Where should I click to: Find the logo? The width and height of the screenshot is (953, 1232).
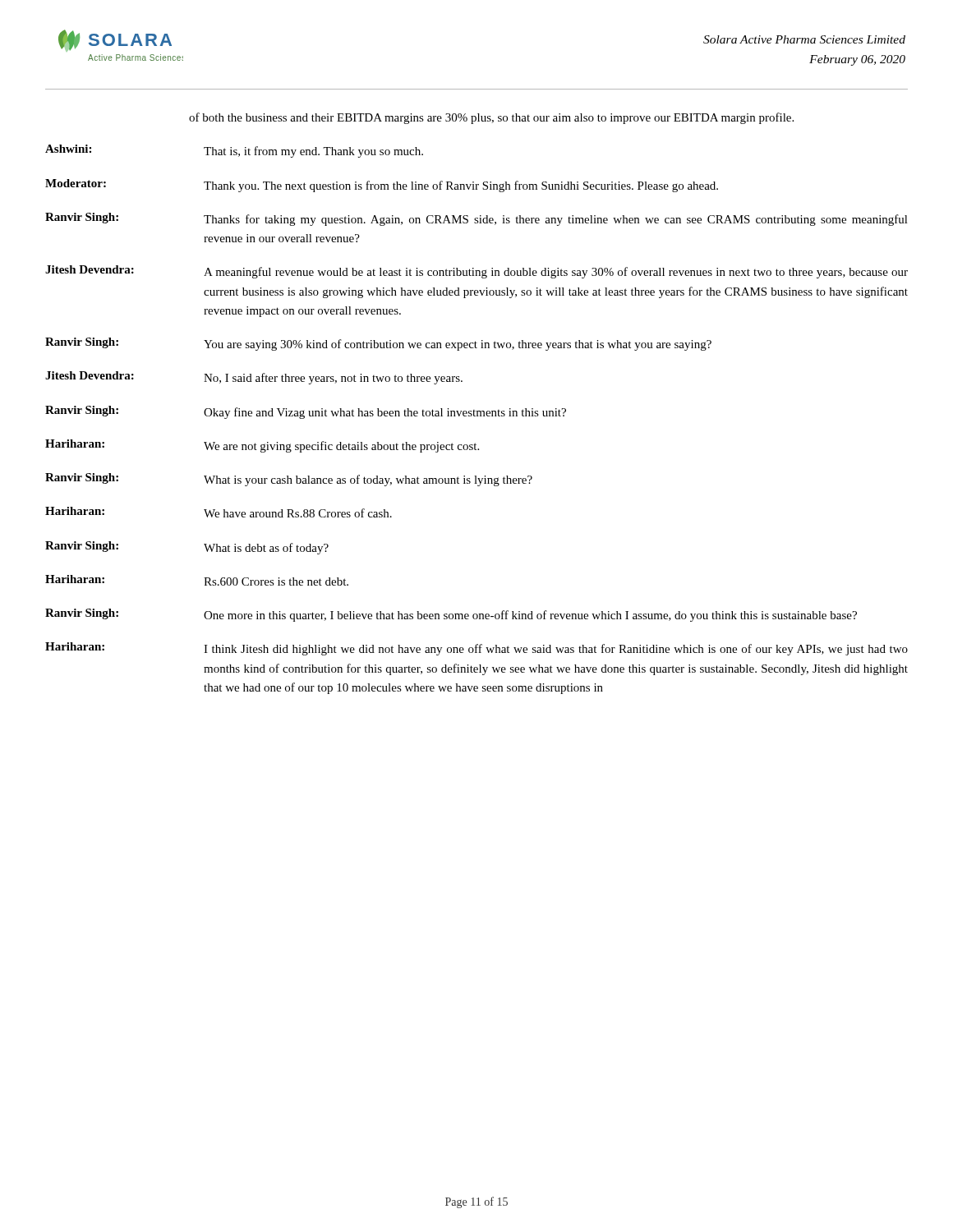pyautogui.click(x=114, y=50)
